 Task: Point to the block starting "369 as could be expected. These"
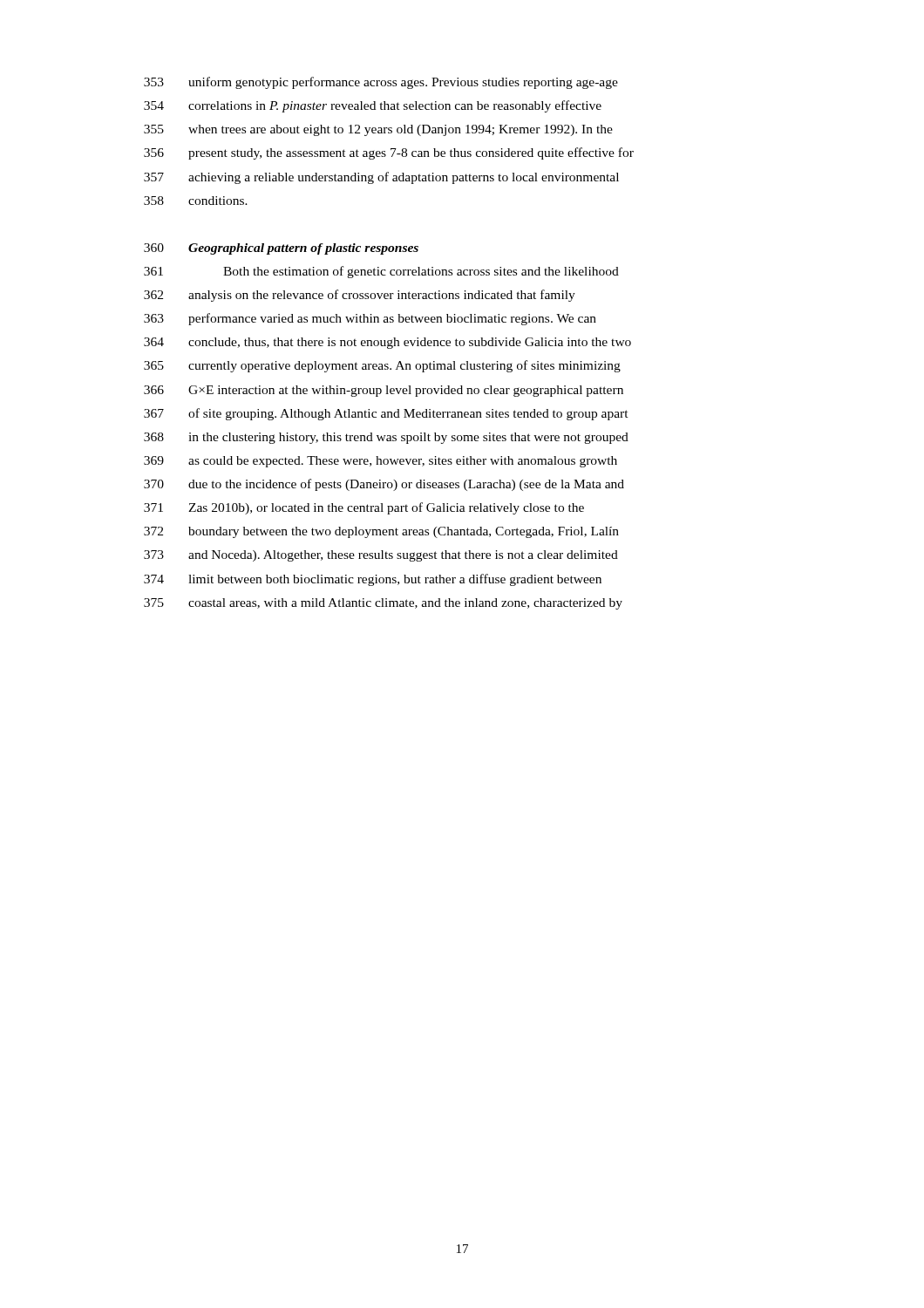click(x=475, y=460)
